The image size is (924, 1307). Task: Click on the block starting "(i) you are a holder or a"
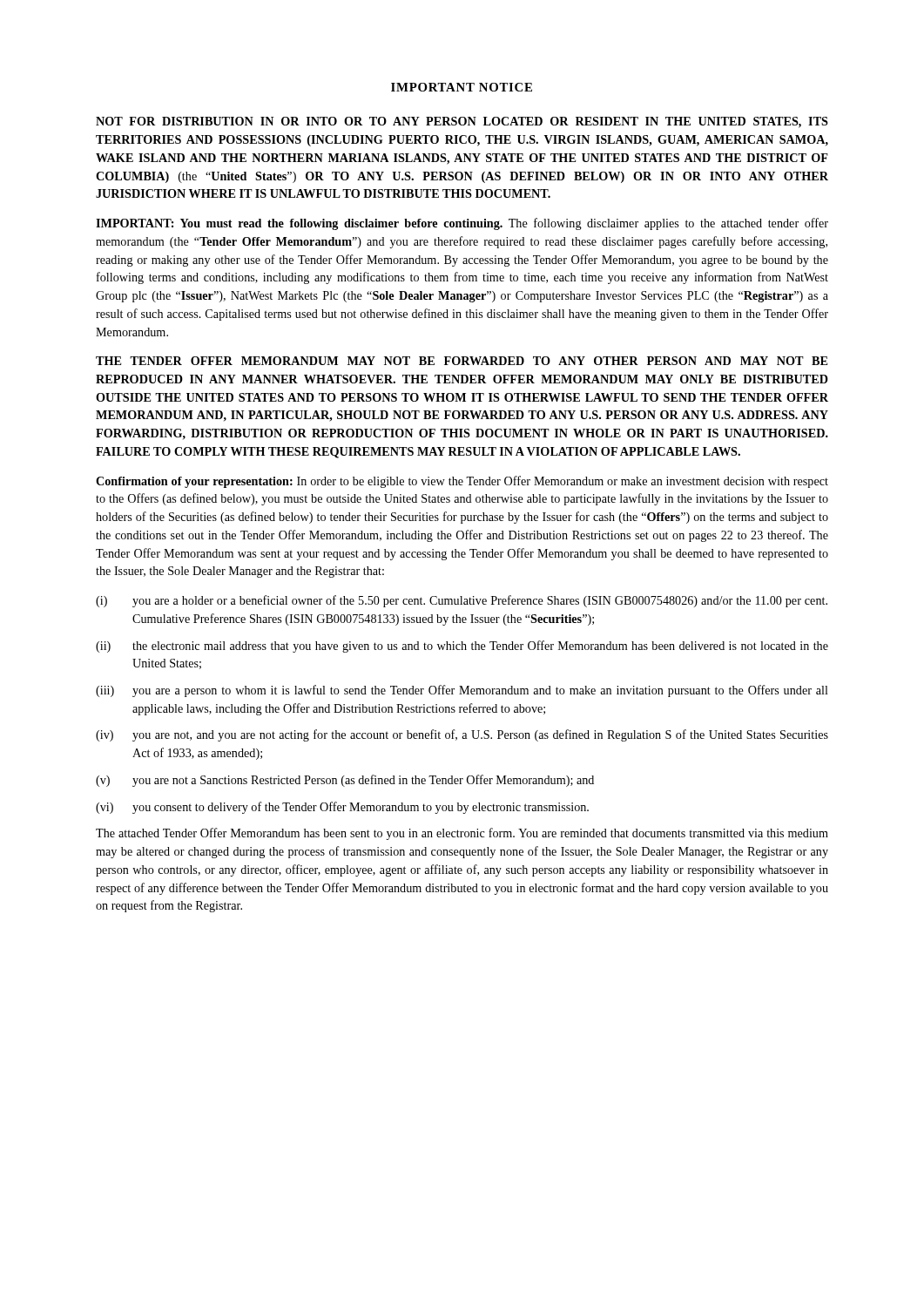pyautogui.click(x=462, y=610)
